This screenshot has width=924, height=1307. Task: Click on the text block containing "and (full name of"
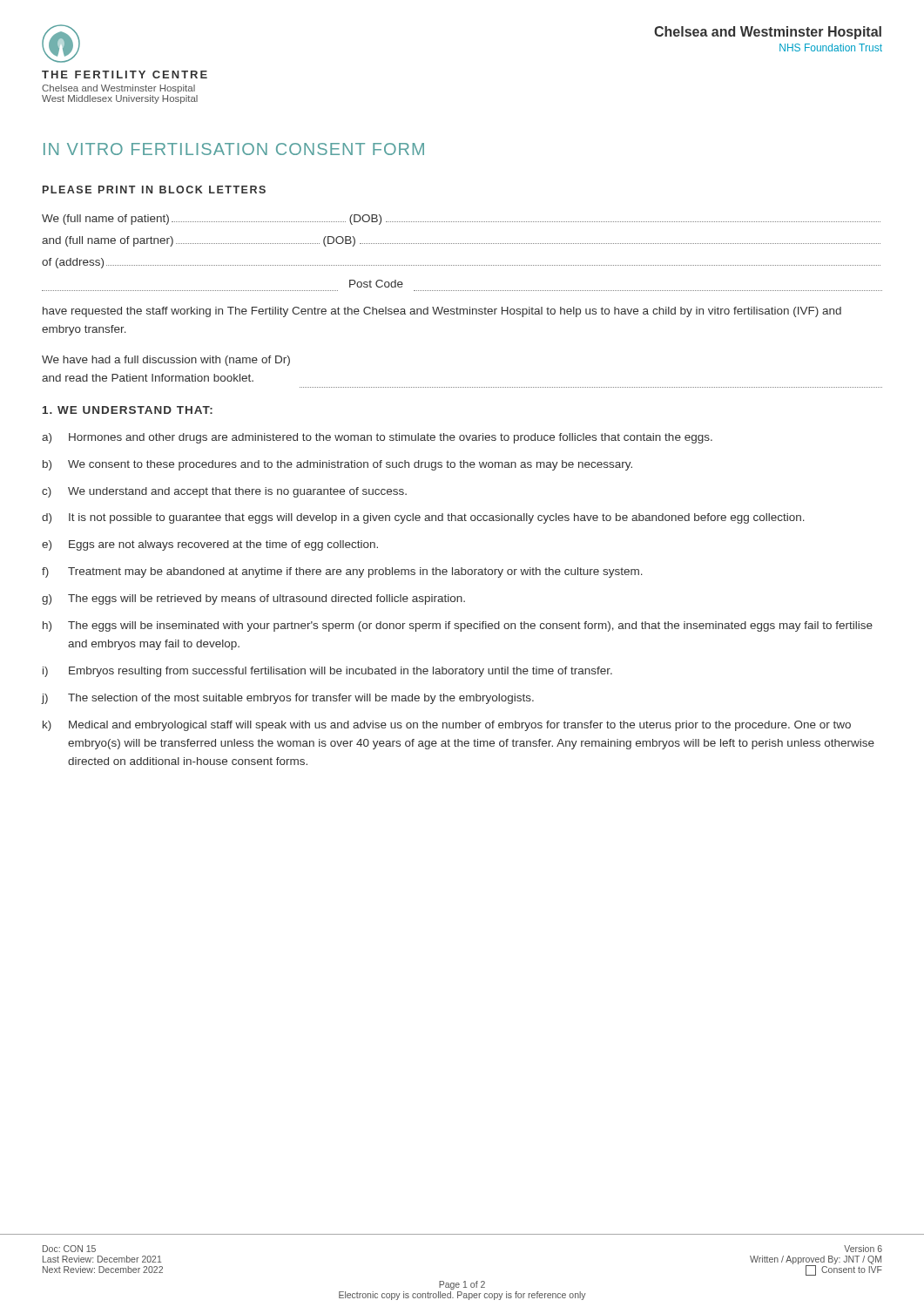461,240
